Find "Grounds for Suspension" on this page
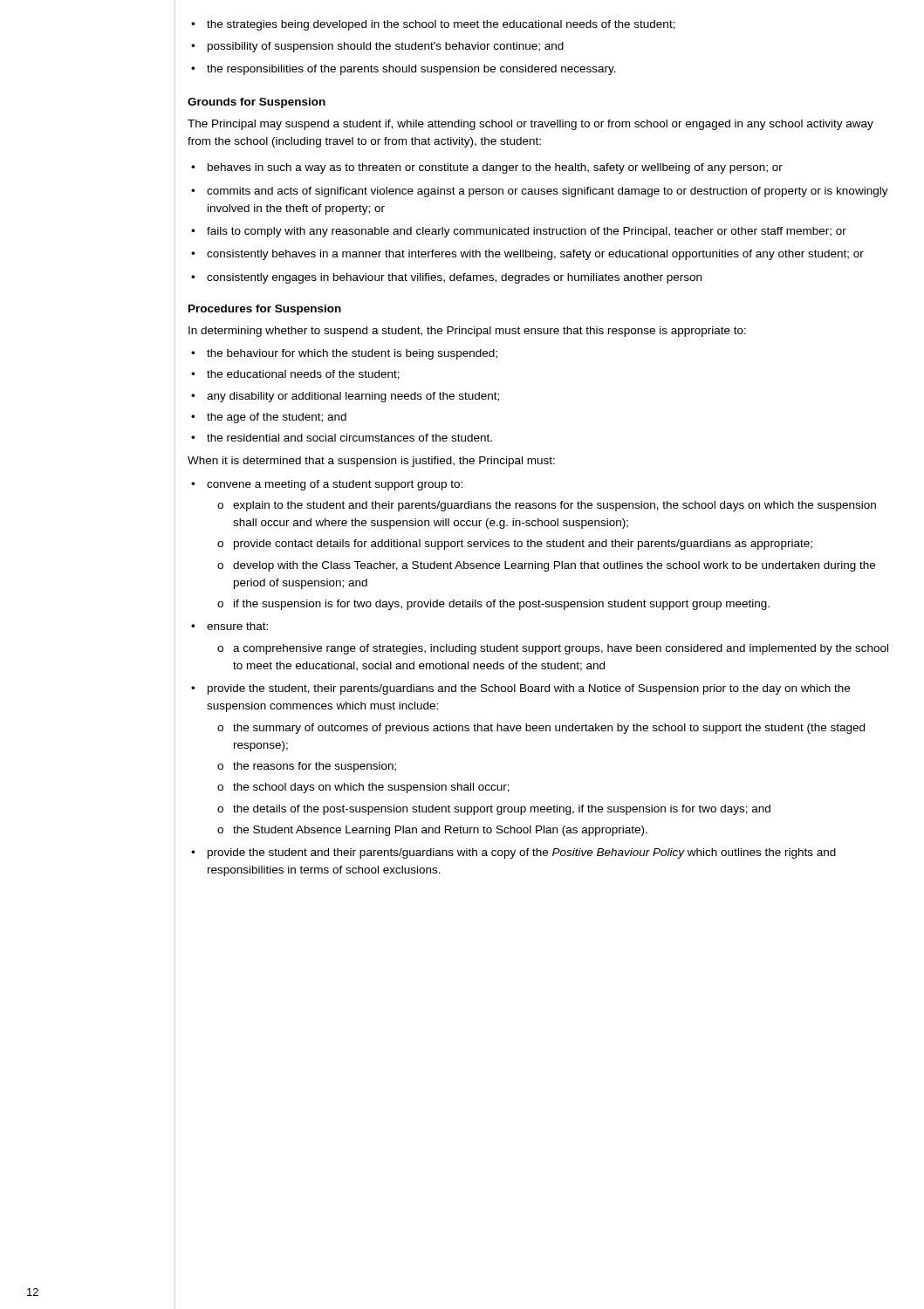This screenshot has width=924, height=1309. point(257,101)
